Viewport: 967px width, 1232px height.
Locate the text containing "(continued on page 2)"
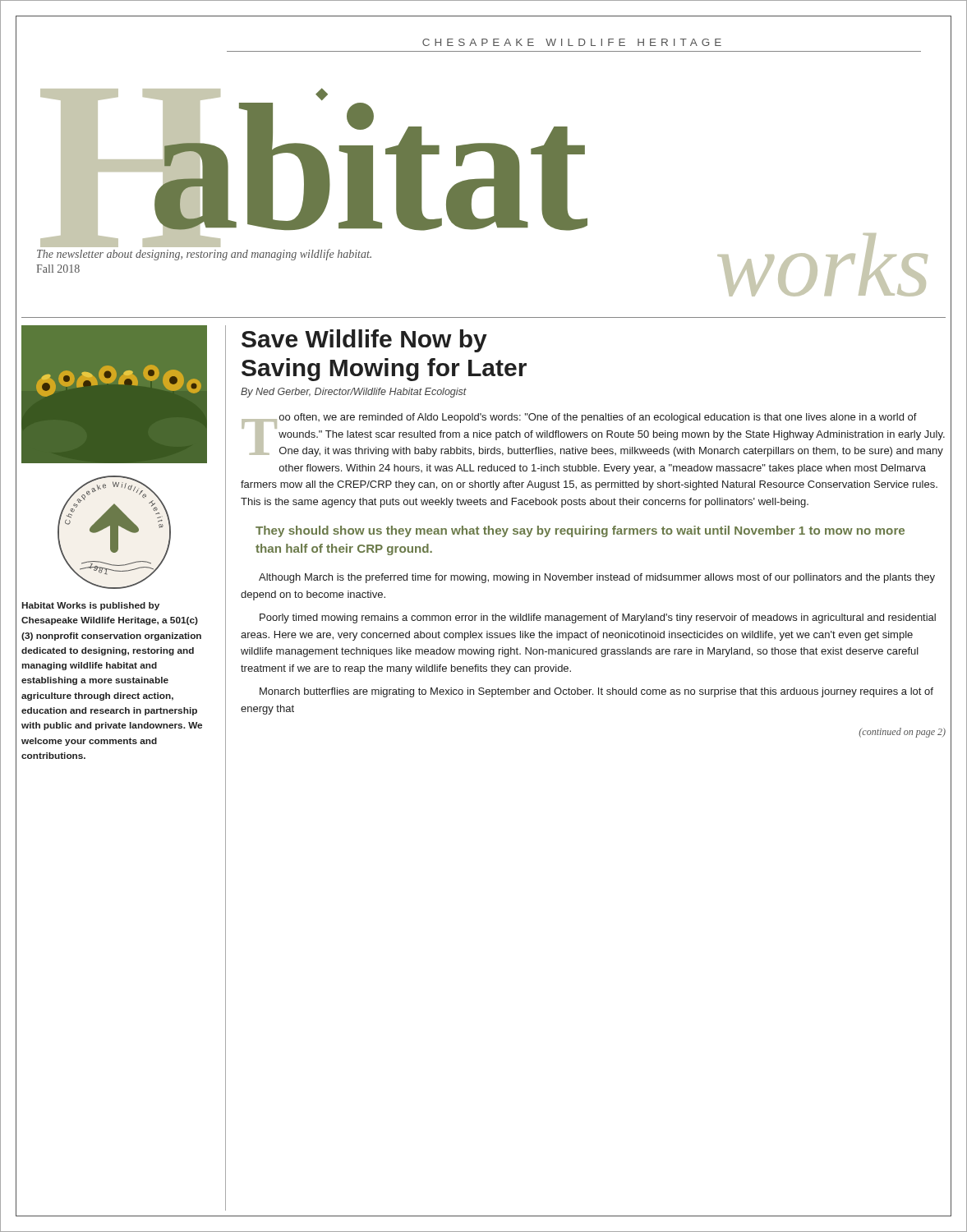(902, 731)
